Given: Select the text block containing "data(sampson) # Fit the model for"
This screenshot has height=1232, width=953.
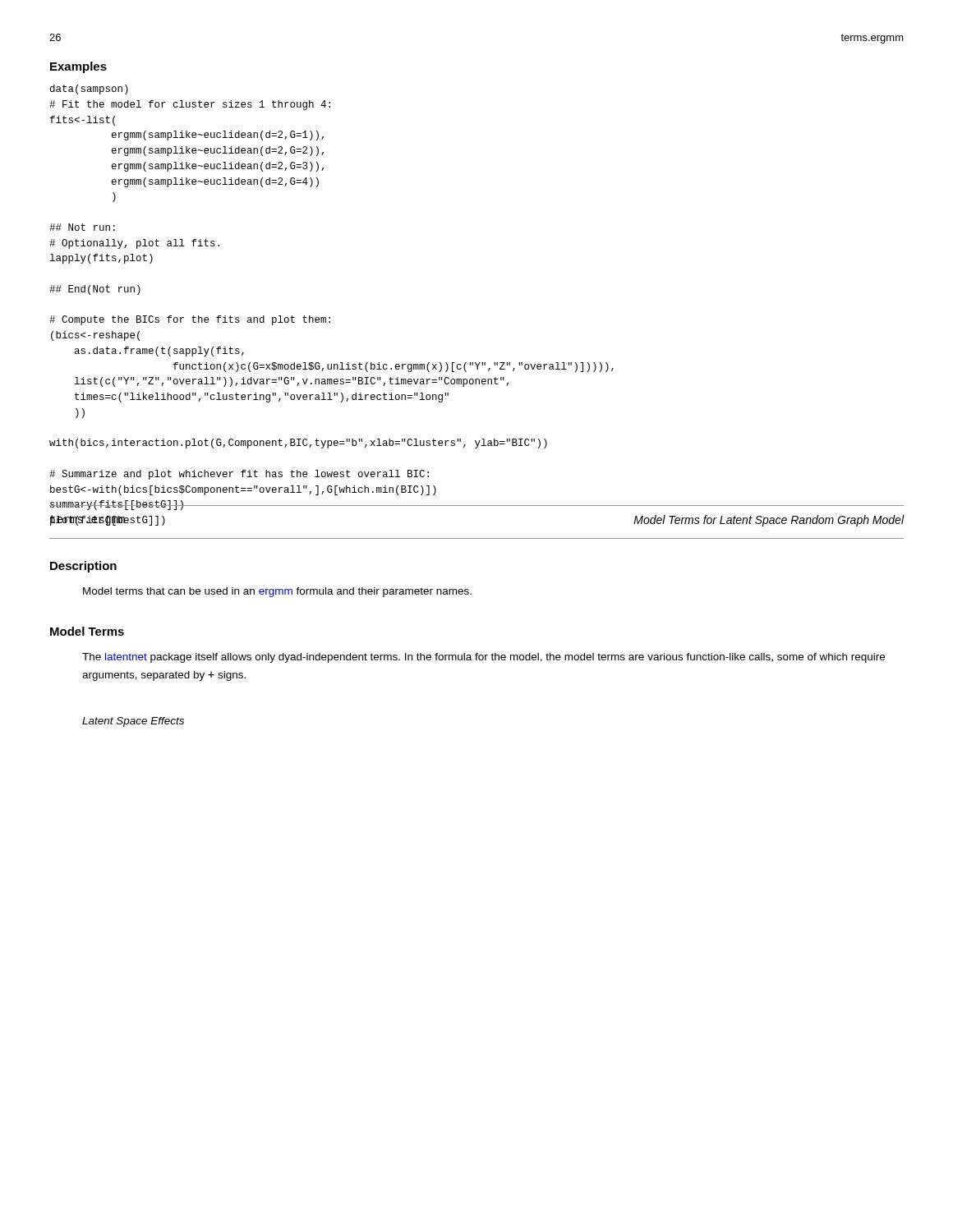Looking at the screenshot, I should pyautogui.click(x=89, y=90).
